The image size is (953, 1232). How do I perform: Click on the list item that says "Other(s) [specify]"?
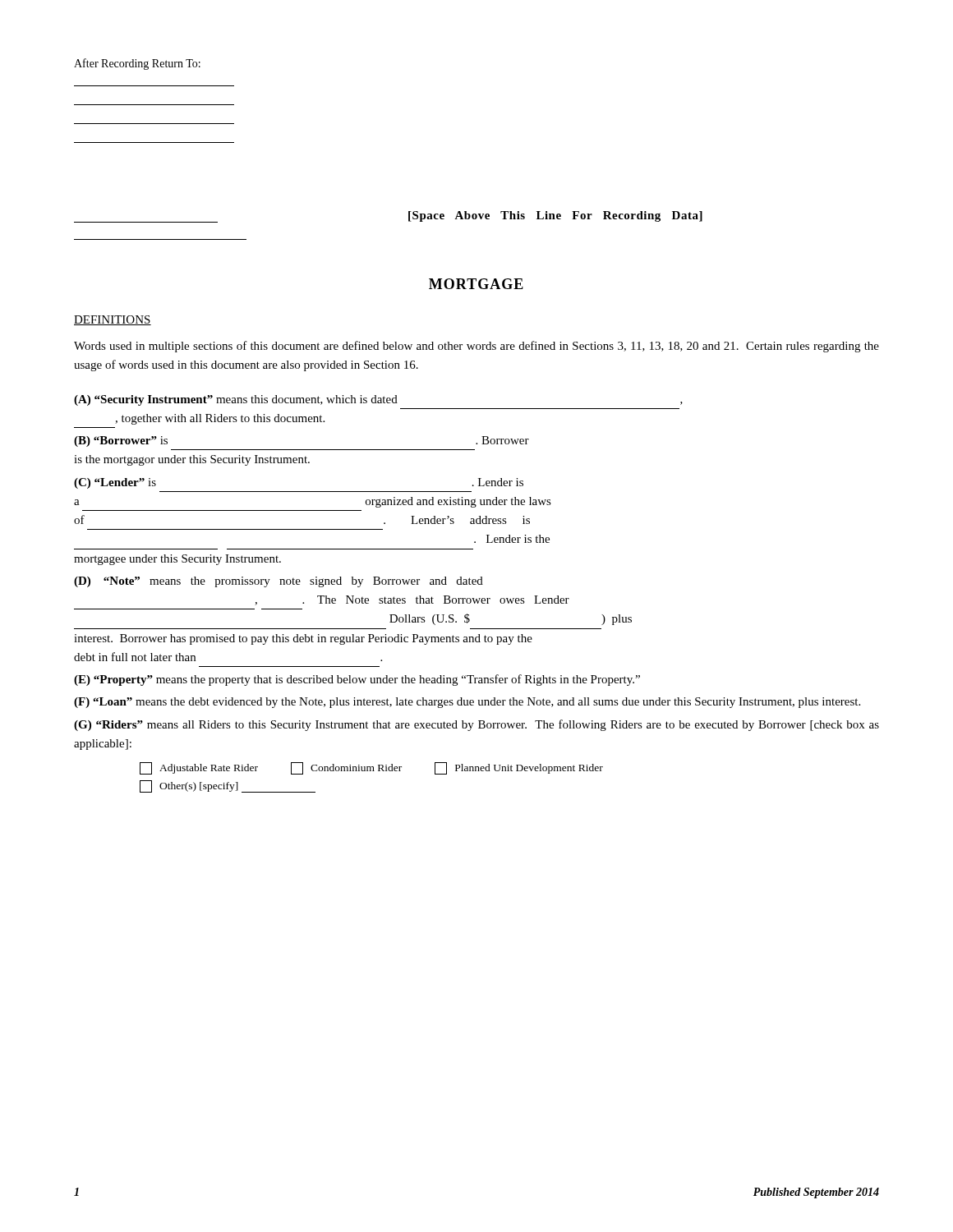(227, 786)
